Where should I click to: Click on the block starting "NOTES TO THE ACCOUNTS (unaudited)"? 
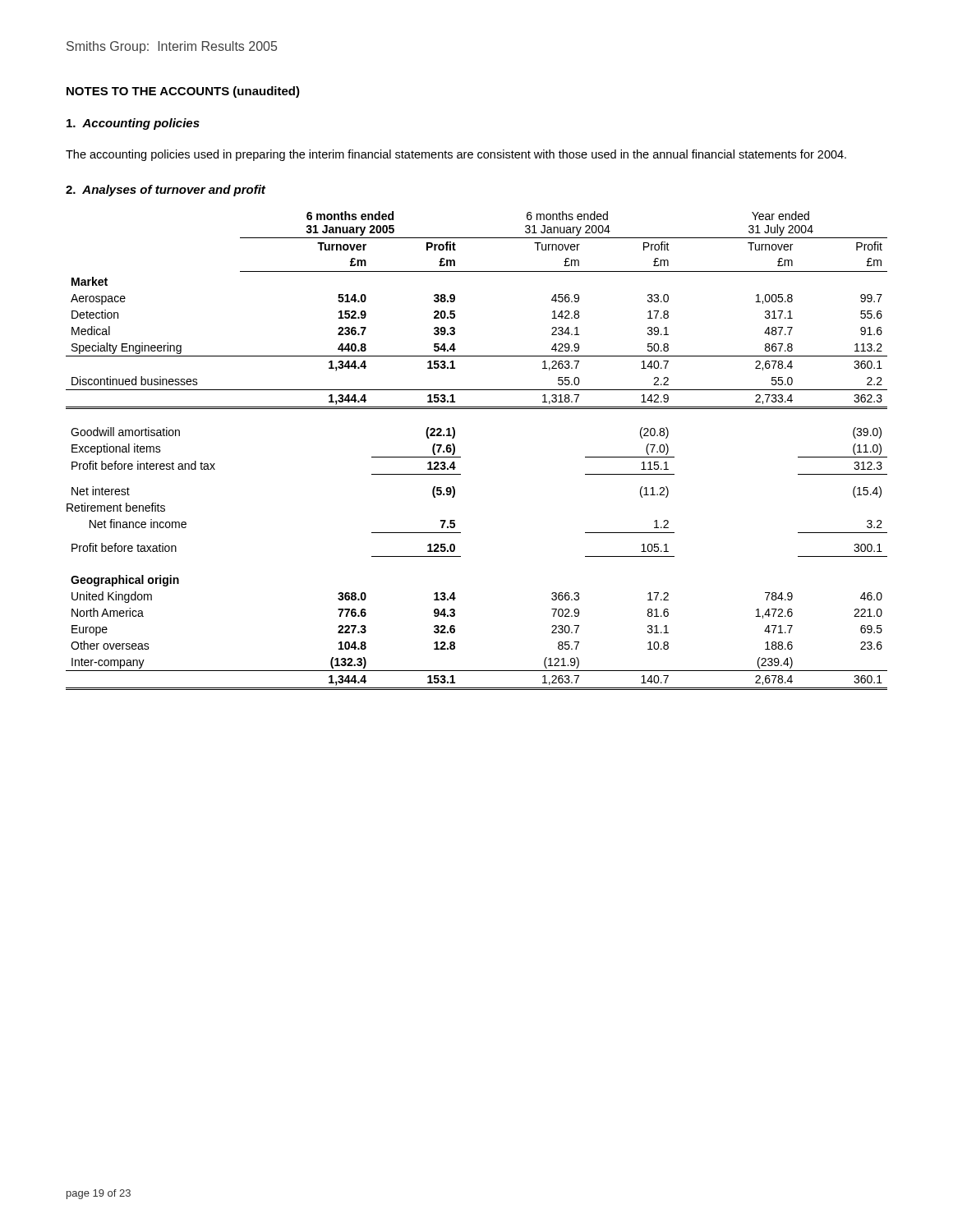tap(183, 91)
